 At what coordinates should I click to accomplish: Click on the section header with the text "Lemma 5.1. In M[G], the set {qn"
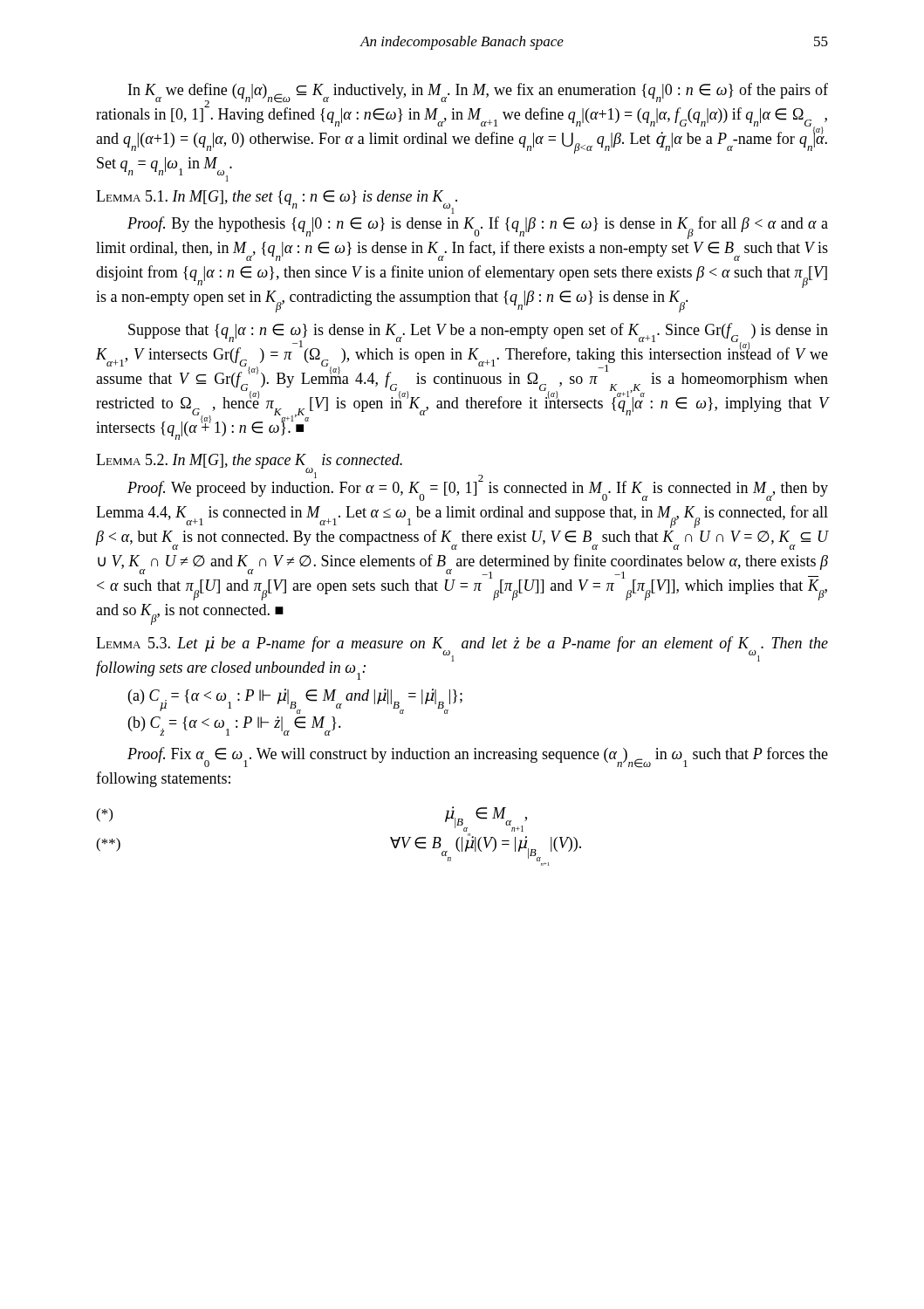(x=462, y=197)
